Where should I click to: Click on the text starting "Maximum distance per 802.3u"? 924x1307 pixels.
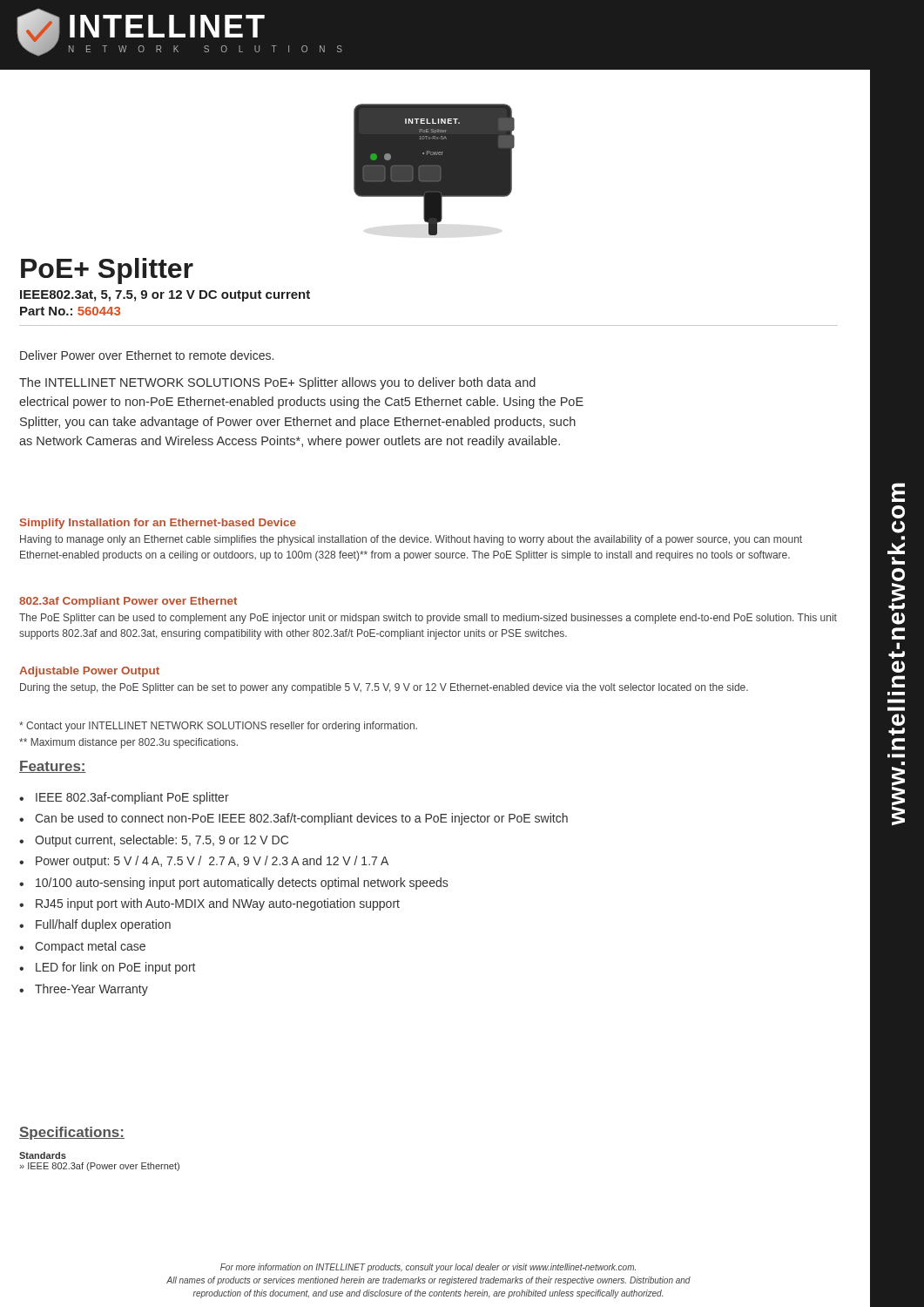coord(129,743)
